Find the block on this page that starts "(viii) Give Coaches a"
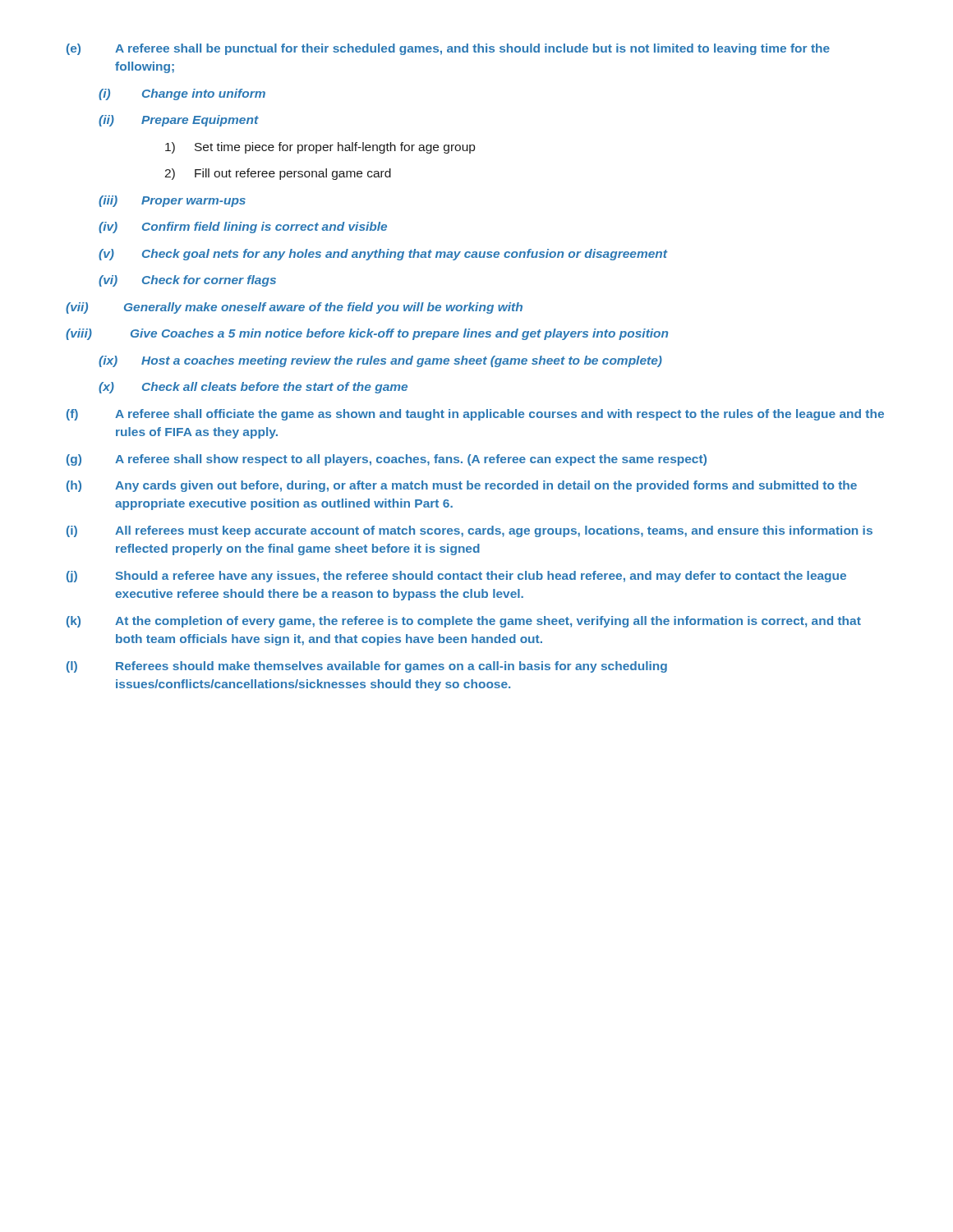The height and width of the screenshot is (1232, 953). [367, 334]
